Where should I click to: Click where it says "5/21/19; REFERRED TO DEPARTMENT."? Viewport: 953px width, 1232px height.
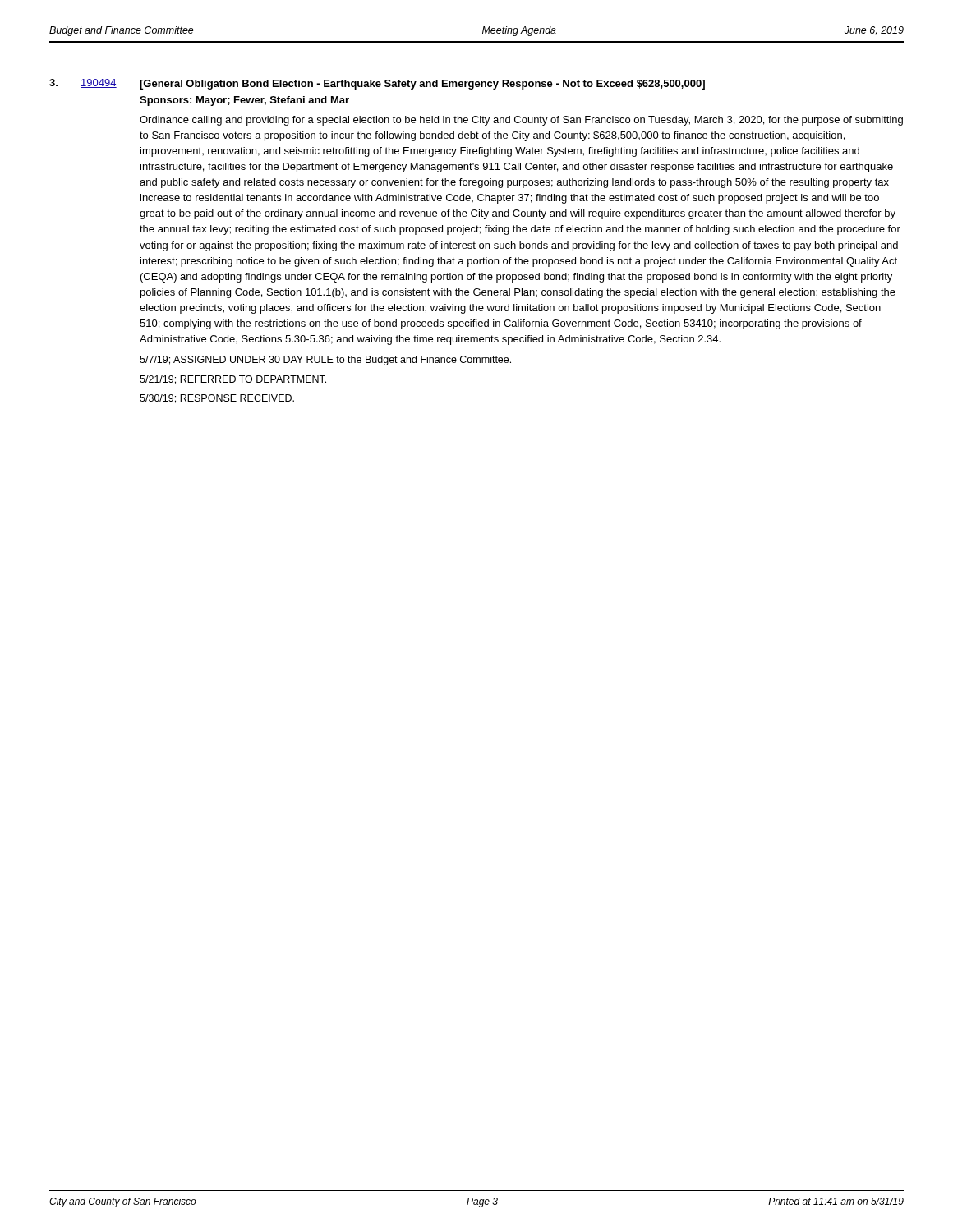pyautogui.click(x=233, y=379)
